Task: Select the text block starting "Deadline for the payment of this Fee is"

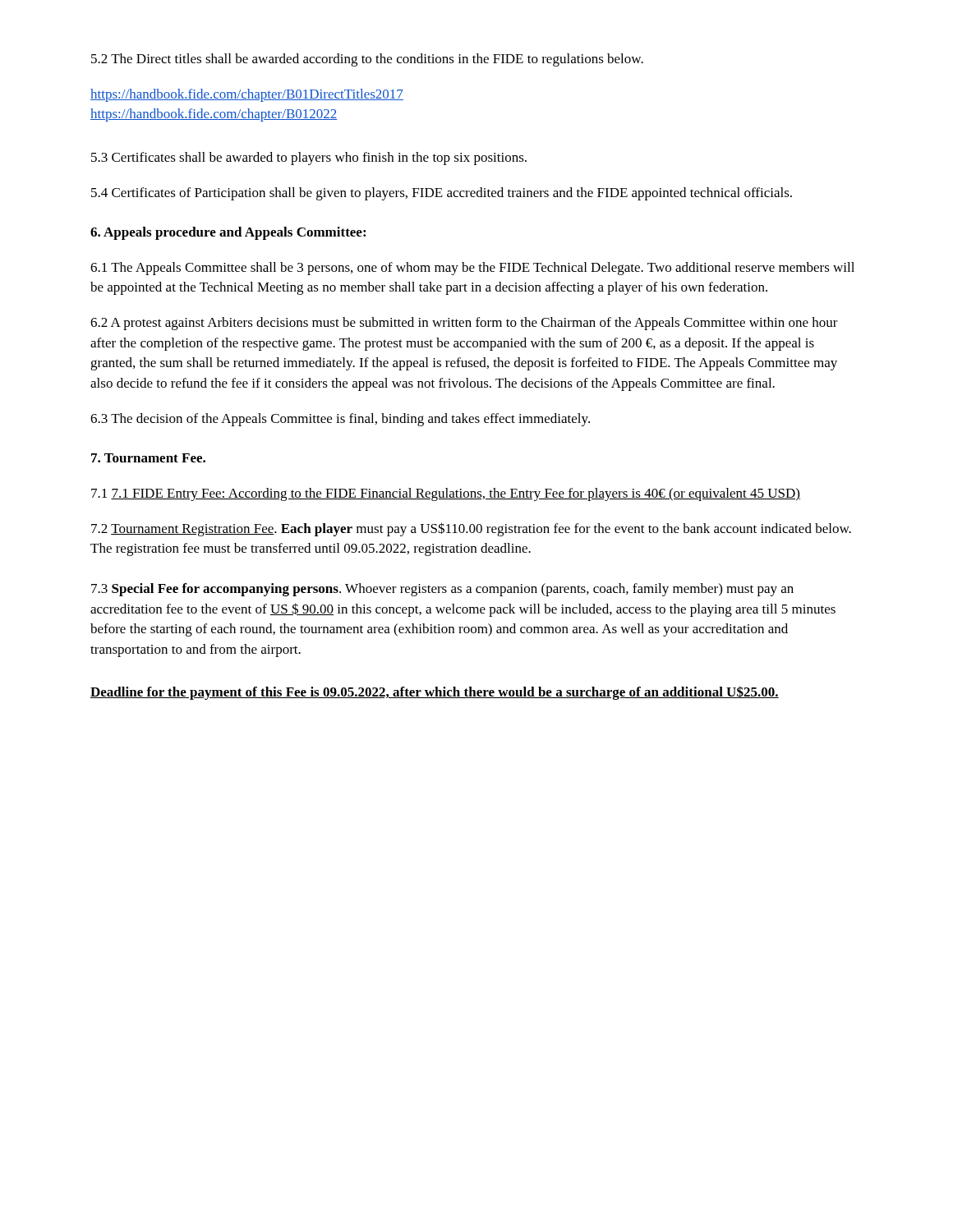Action: click(x=434, y=692)
